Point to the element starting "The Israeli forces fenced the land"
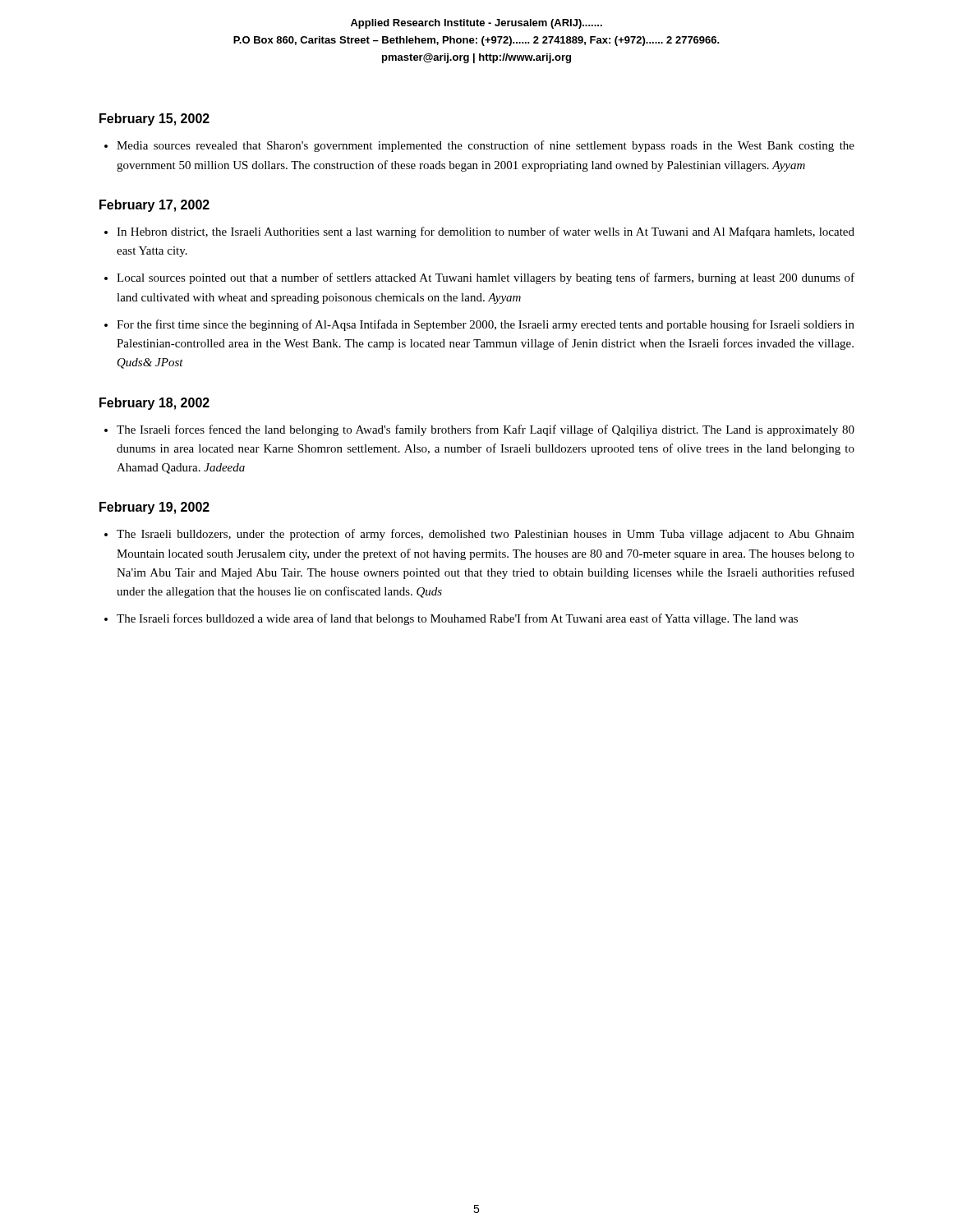 click(486, 448)
